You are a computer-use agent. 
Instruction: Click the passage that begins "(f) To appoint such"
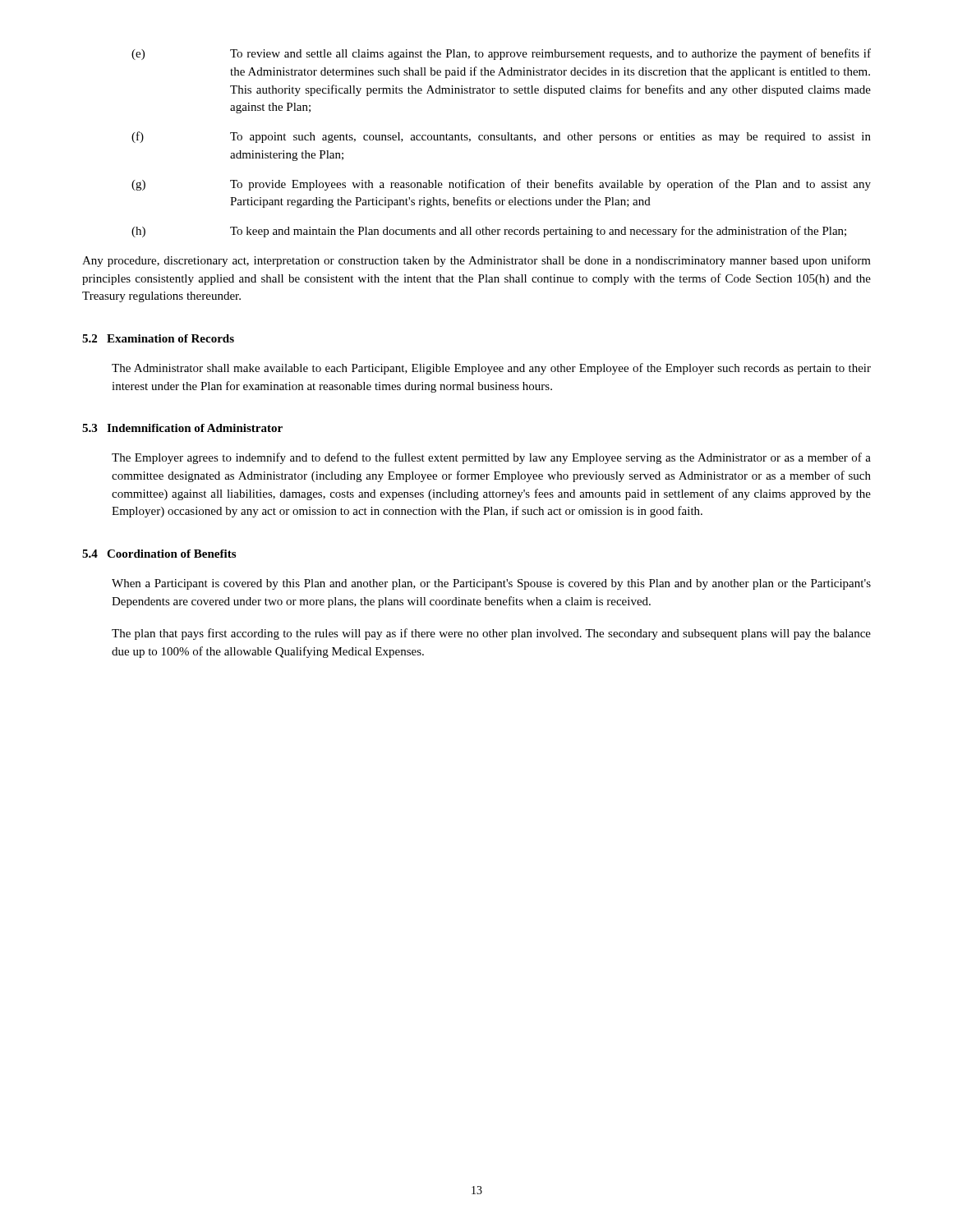point(476,146)
